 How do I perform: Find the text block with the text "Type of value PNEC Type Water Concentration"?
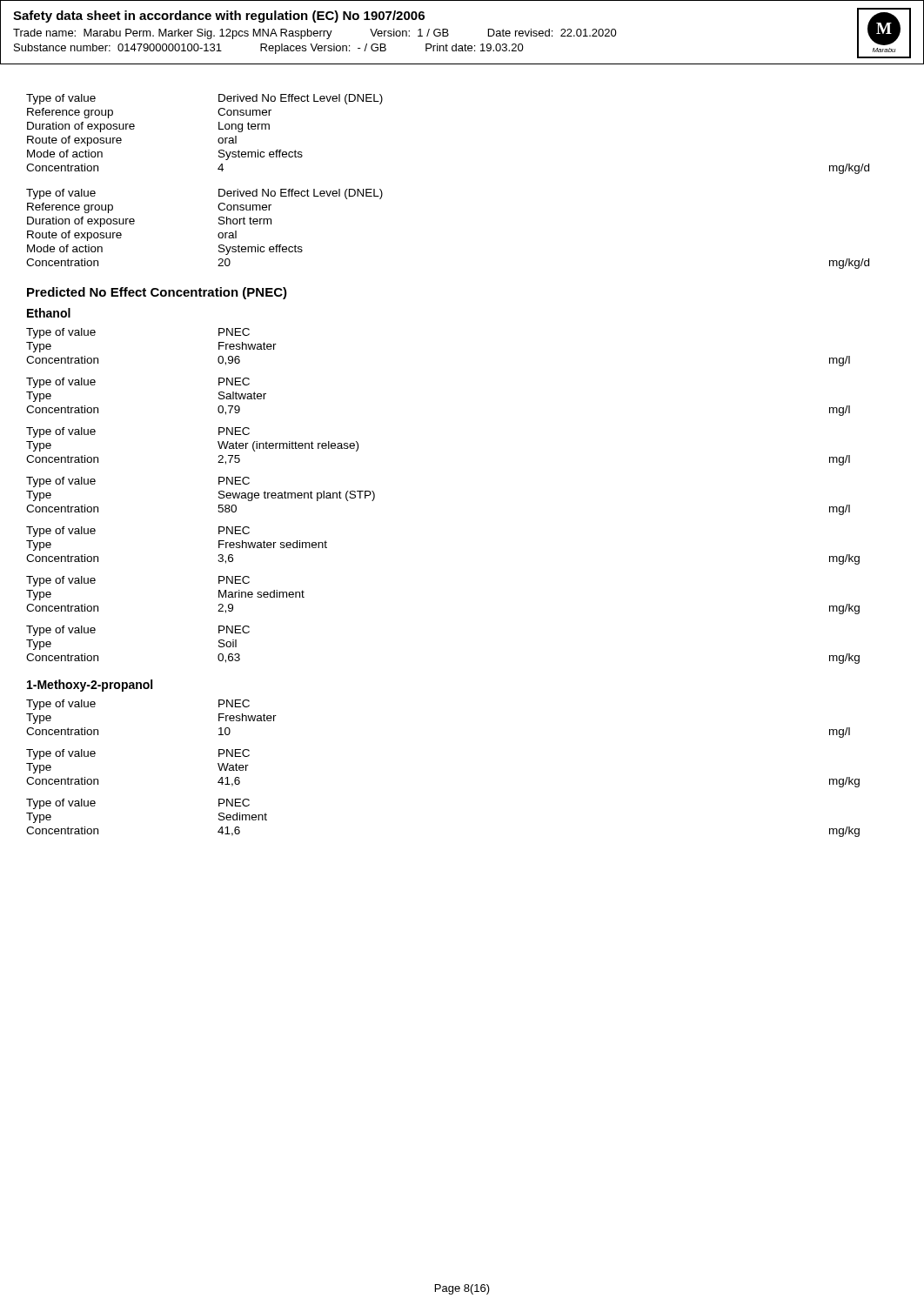point(60,754)
